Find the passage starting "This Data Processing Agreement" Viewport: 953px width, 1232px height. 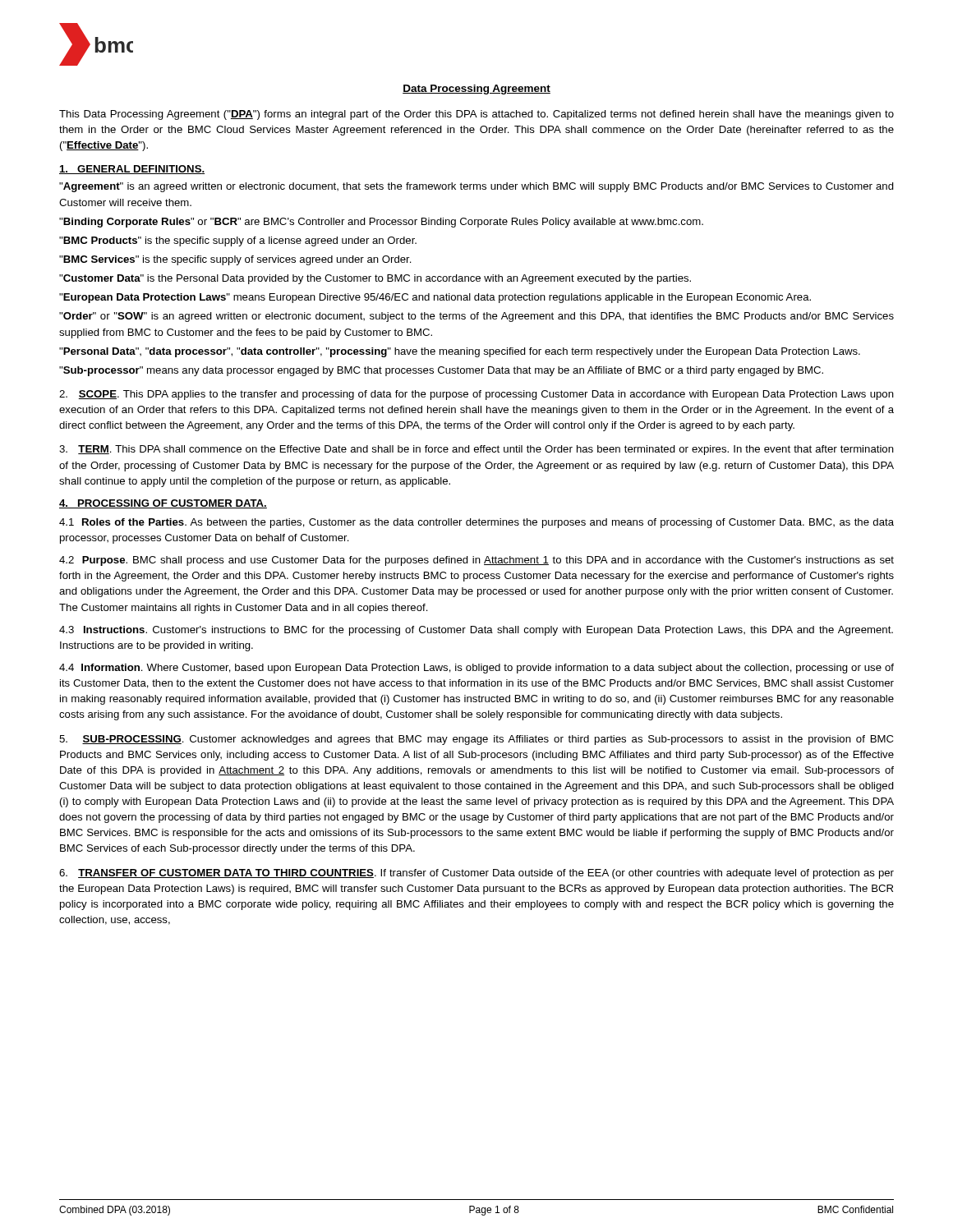click(476, 130)
